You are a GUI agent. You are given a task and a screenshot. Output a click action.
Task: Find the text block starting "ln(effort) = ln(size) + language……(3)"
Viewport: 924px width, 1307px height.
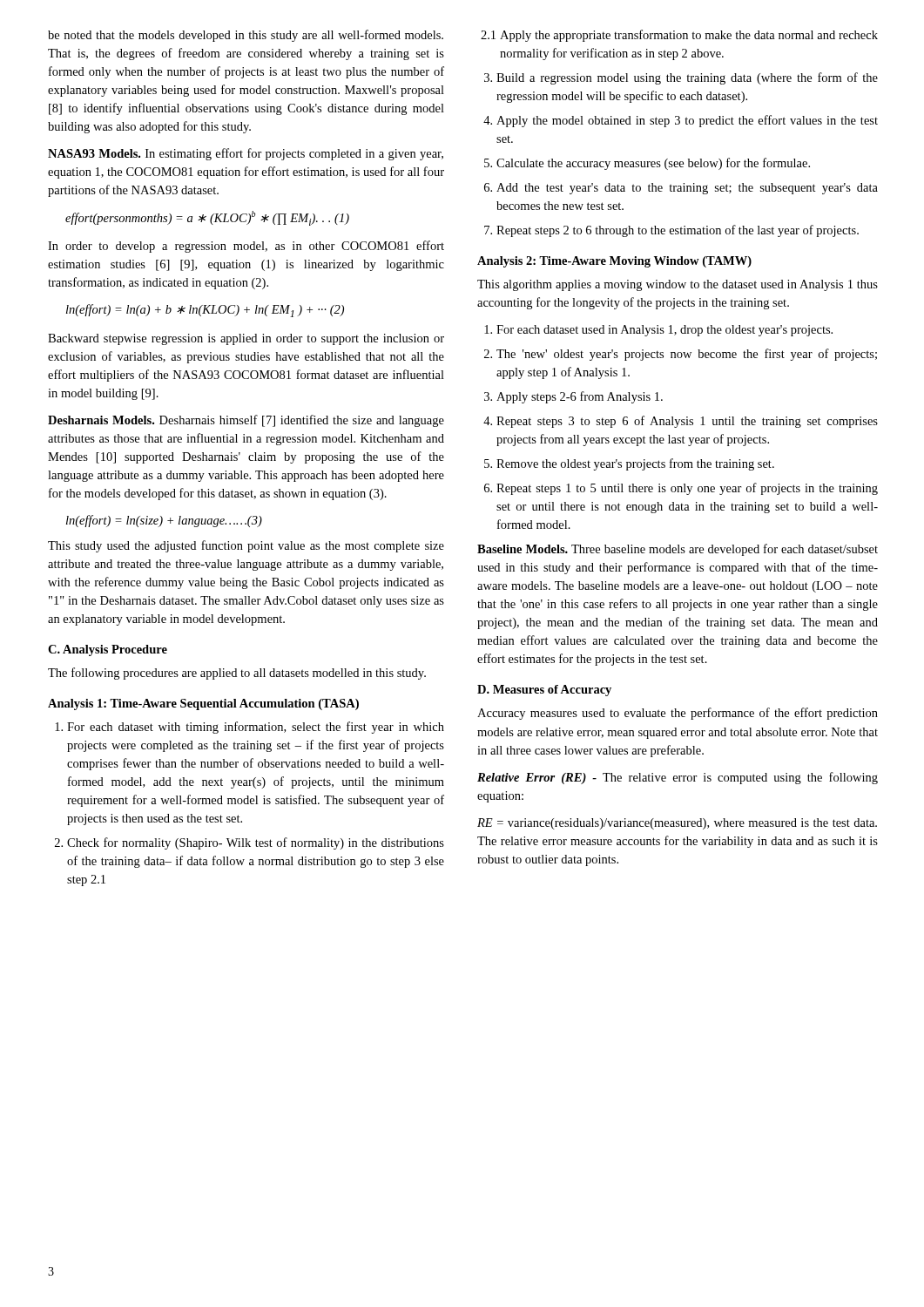point(164,520)
